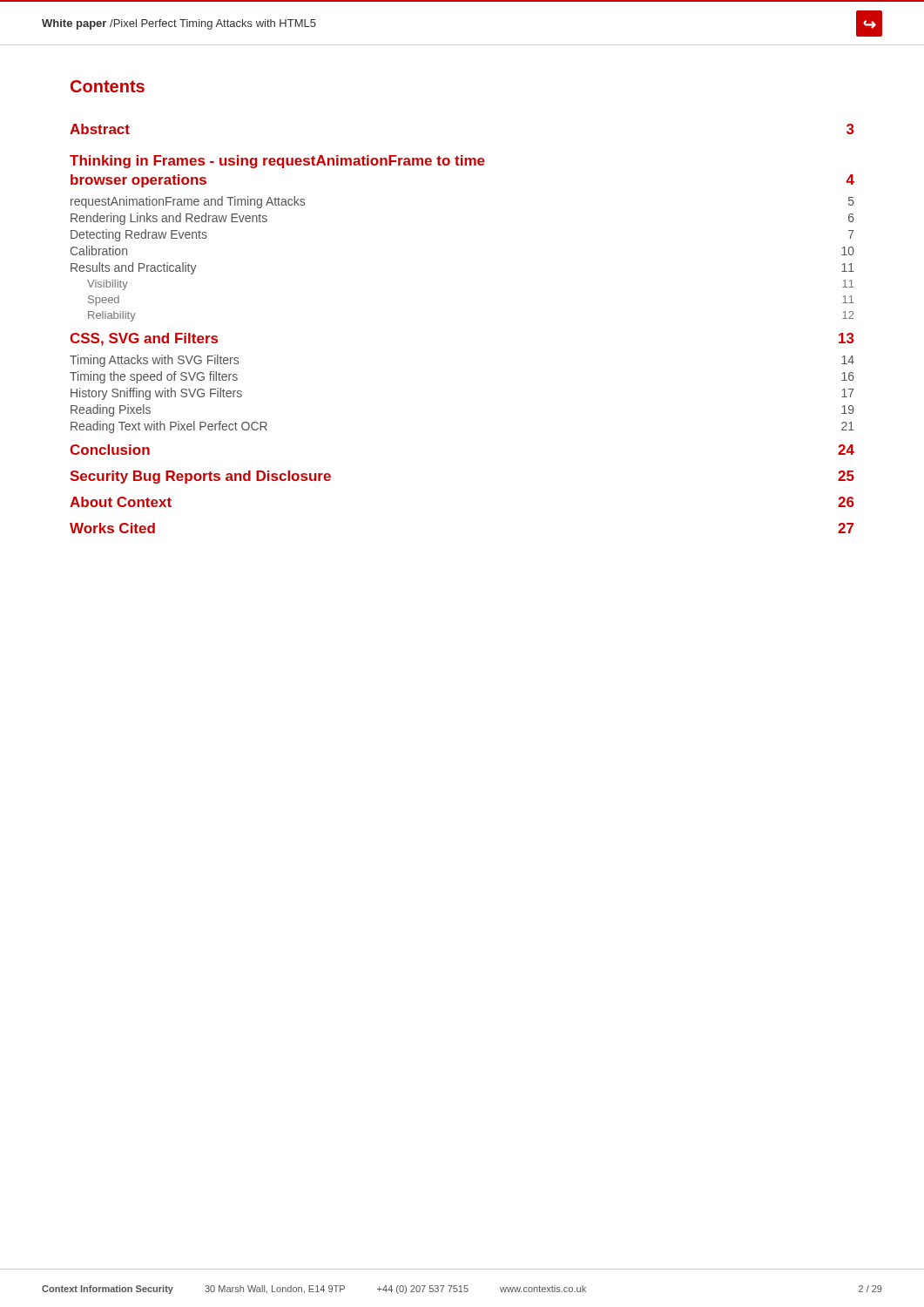This screenshot has height=1307, width=924.
Task: Locate the passage starting "CSS, SVG and Filters 13"
Action: (x=151, y=339)
